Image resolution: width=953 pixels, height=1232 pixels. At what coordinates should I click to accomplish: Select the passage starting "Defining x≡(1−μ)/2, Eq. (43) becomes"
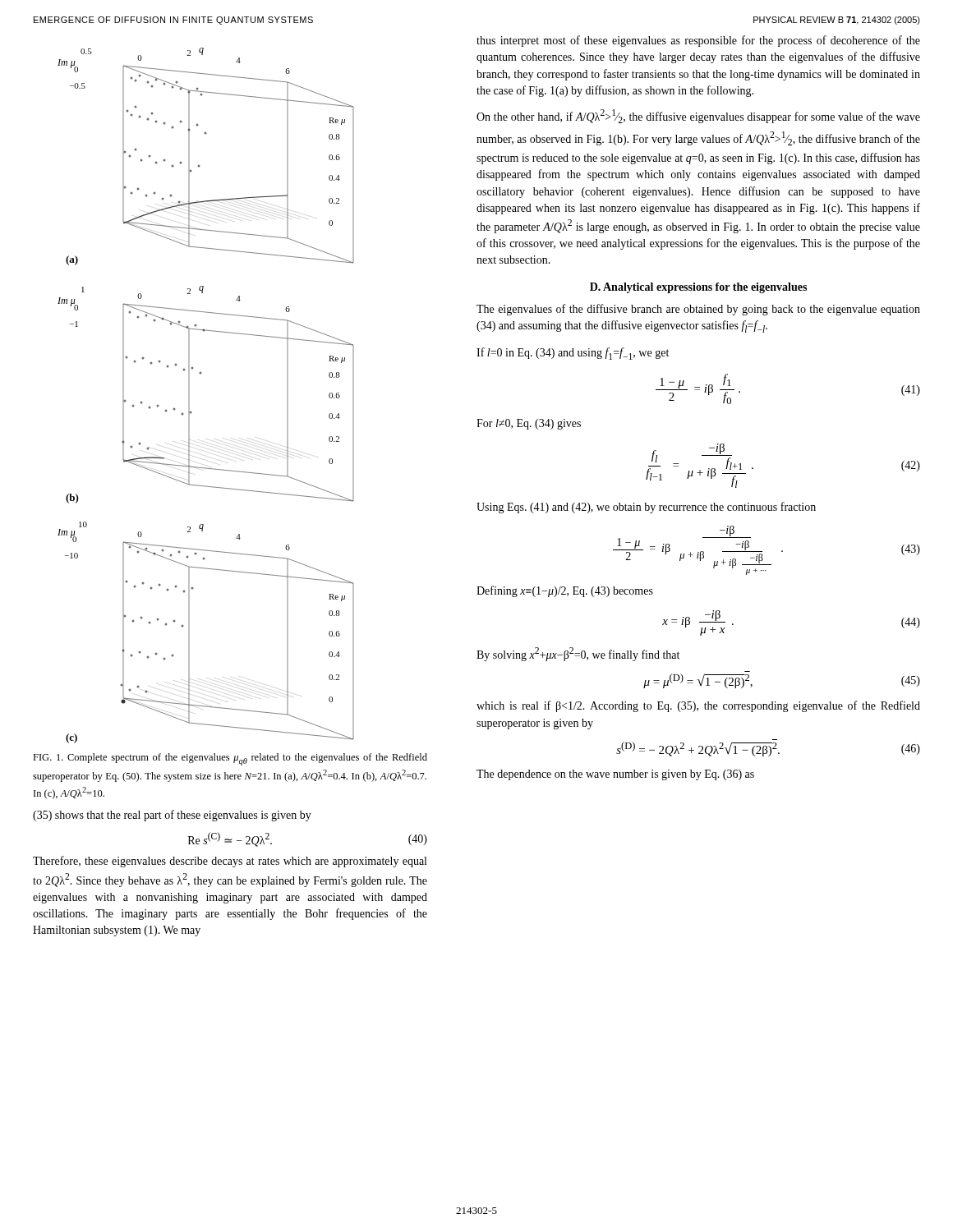(565, 591)
